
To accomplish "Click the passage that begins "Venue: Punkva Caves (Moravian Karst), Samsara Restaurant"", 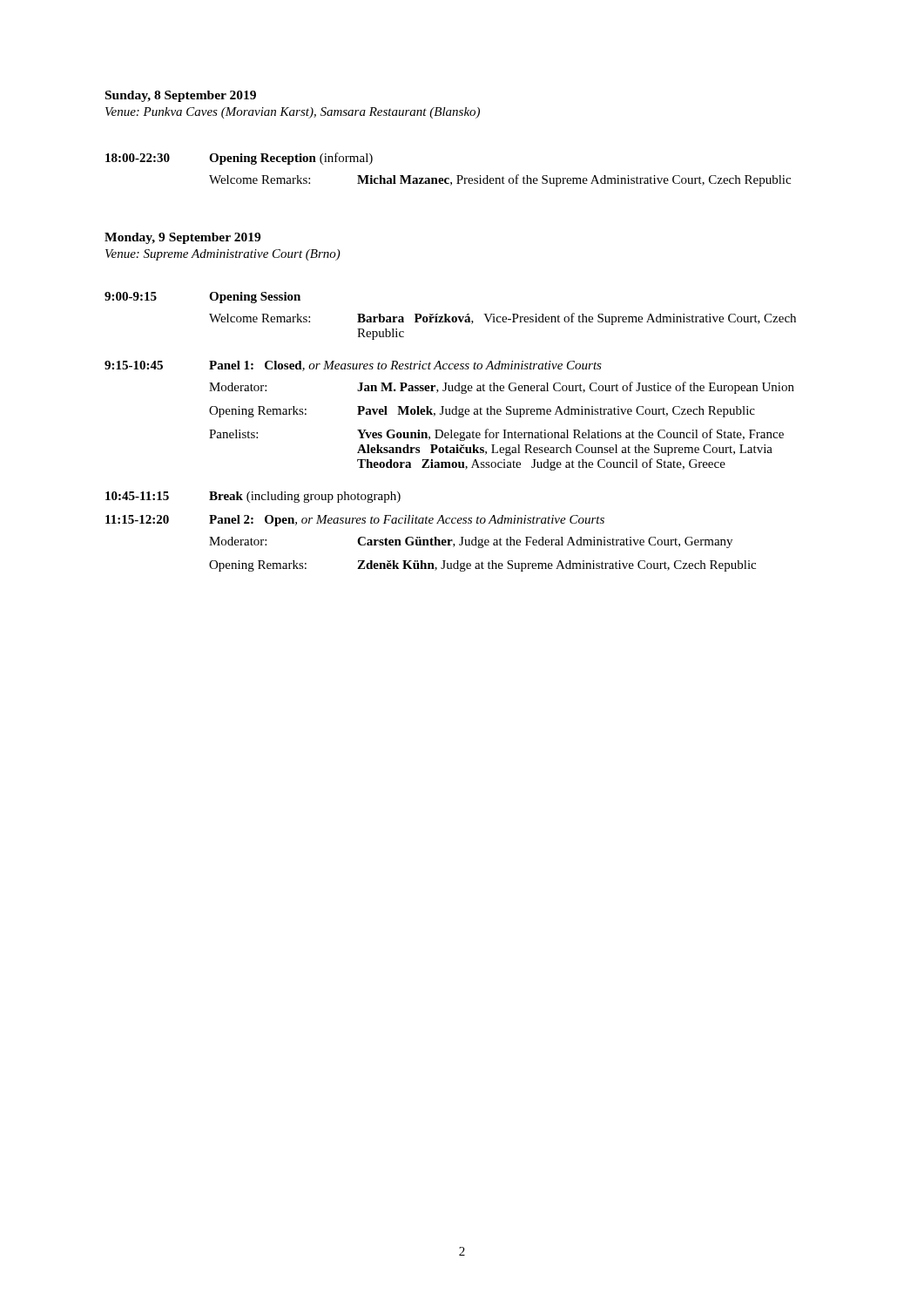I will pyautogui.click(x=292, y=112).
